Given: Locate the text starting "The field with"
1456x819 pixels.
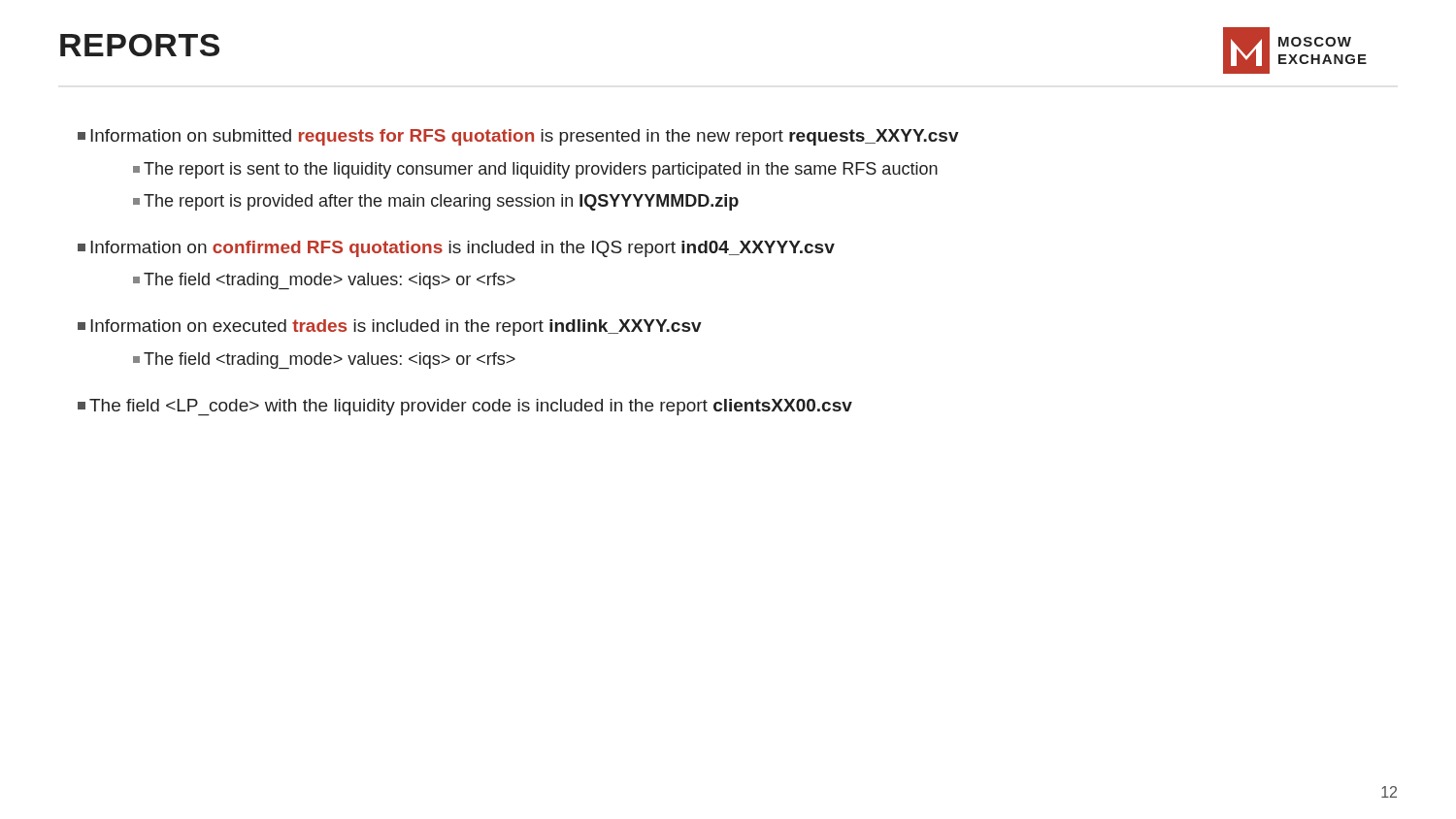Looking at the screenshot, I should pyautogui.click(x=455, y=405).
